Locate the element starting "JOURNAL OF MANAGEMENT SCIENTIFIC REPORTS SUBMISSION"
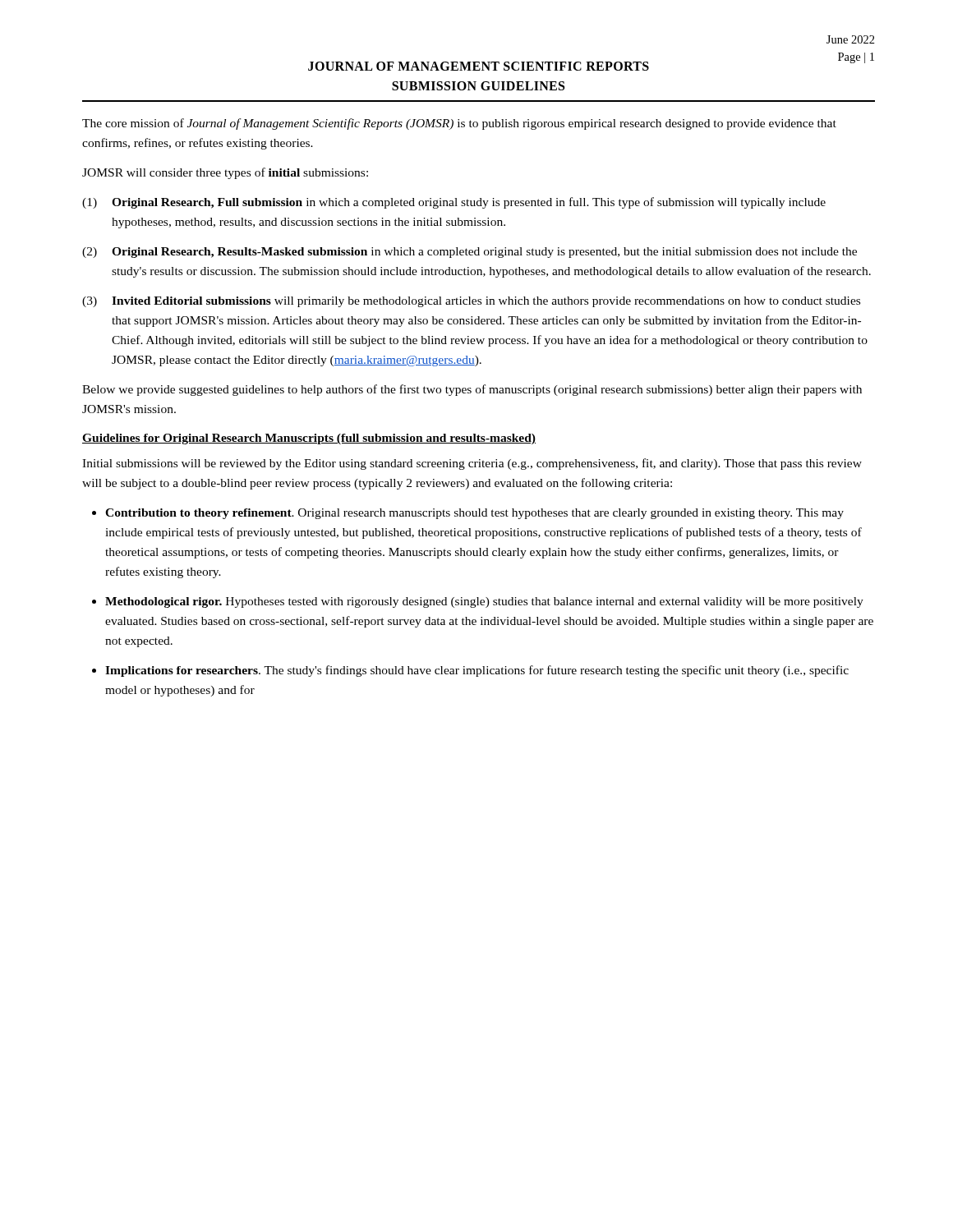953x1232 pixels. (x=479, y=76)
